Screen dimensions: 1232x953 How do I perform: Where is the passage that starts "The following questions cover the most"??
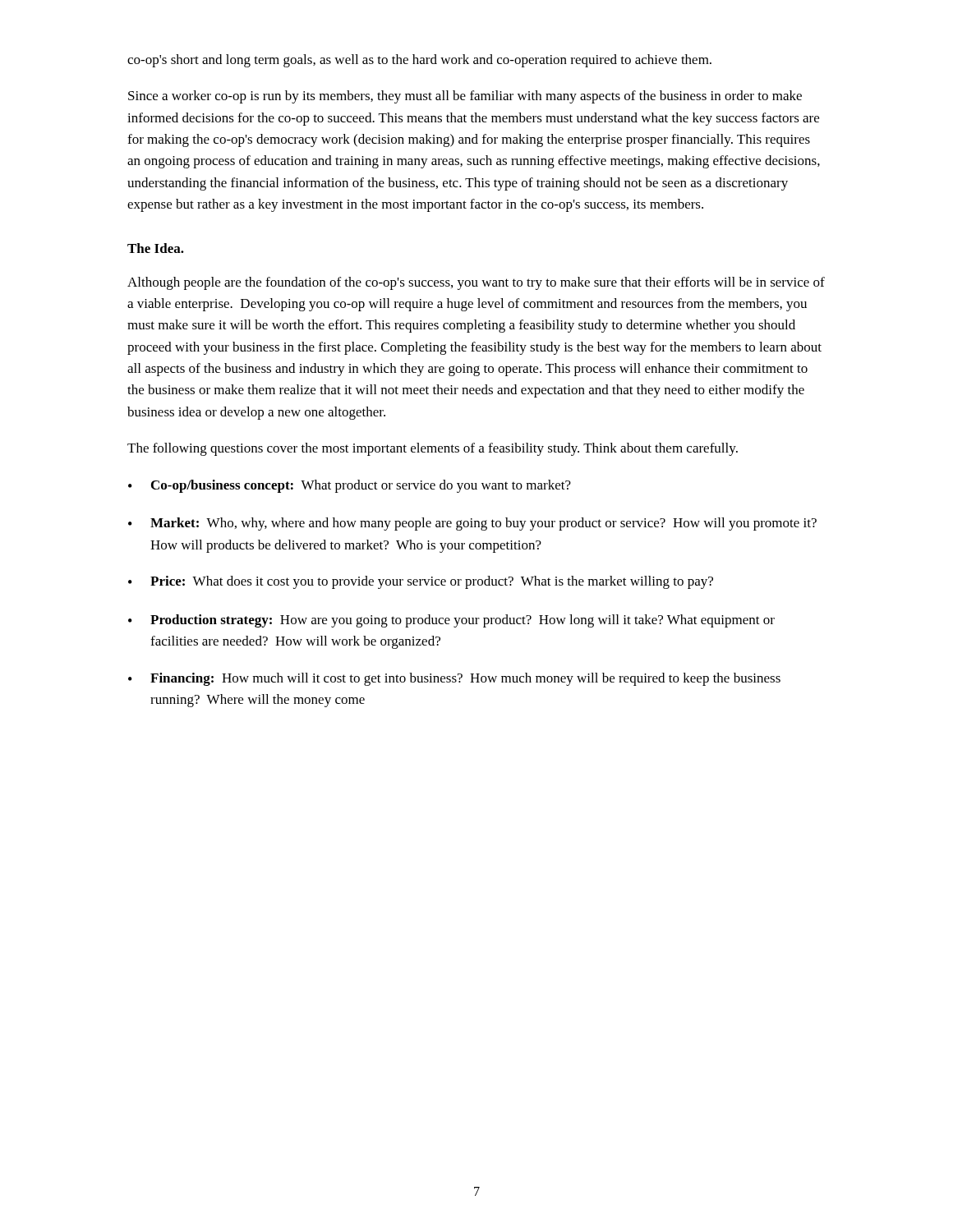coord(433,448)
